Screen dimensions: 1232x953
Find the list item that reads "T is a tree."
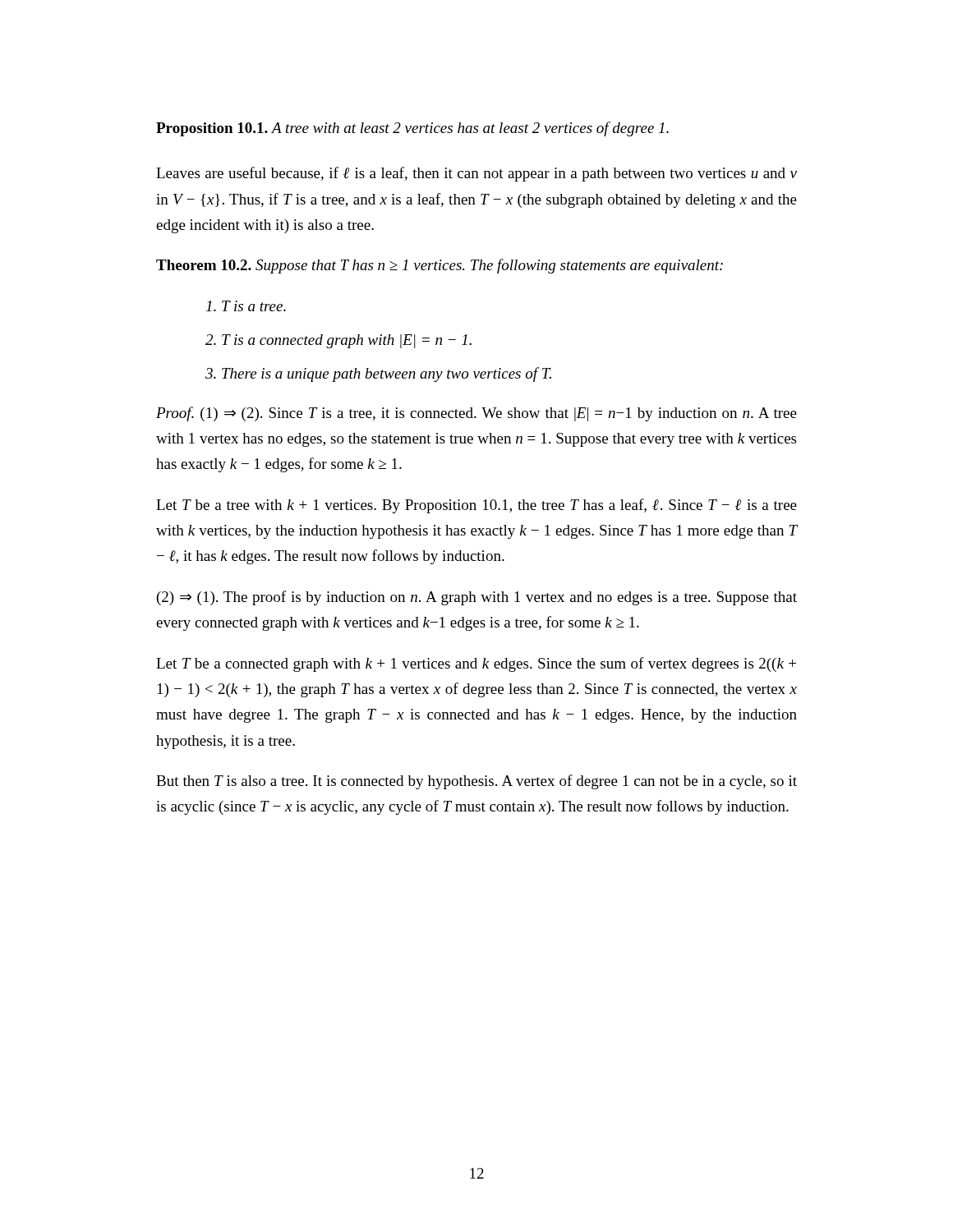(x=246, y=306)
